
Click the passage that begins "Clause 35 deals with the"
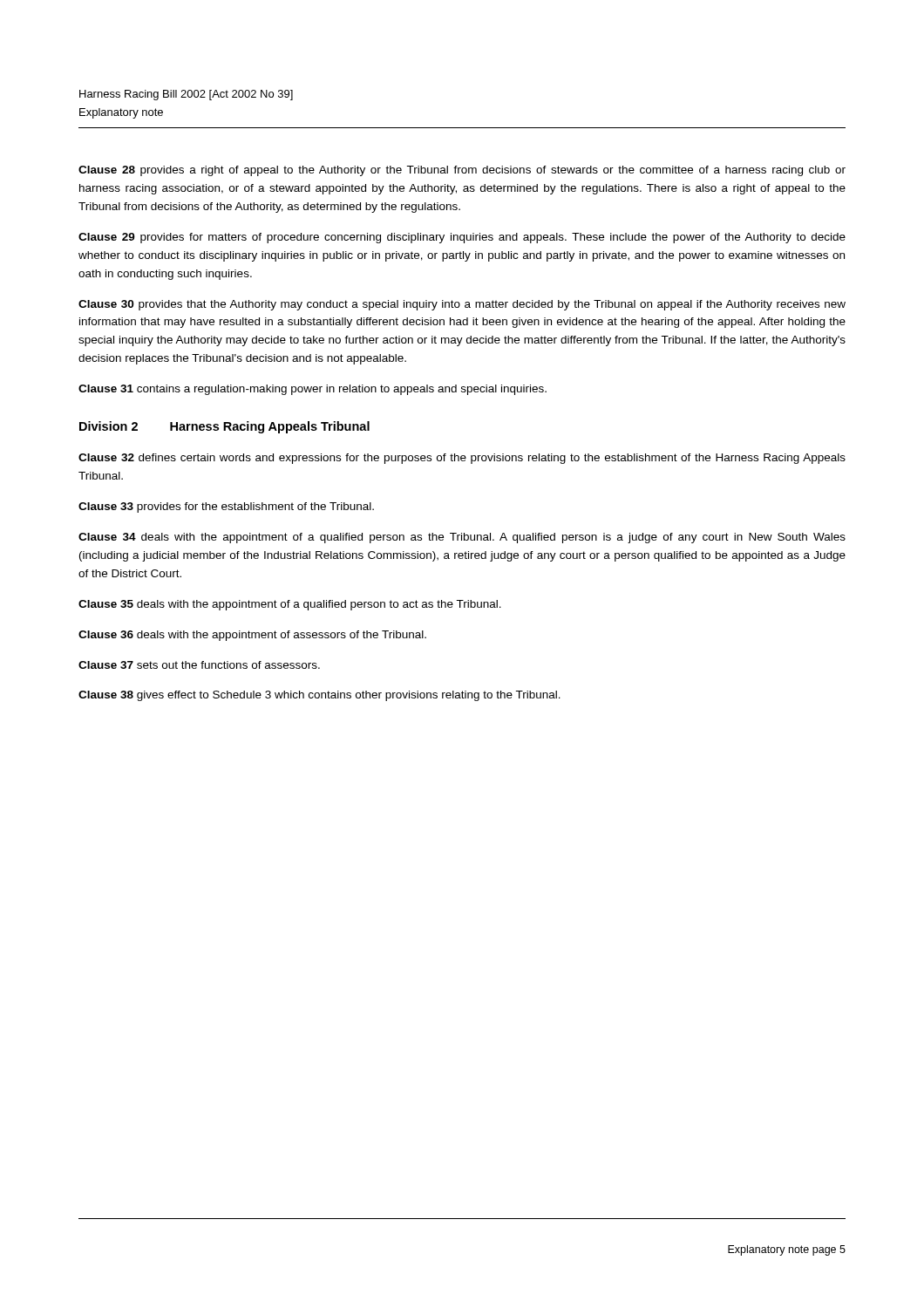tap(290, 604)
